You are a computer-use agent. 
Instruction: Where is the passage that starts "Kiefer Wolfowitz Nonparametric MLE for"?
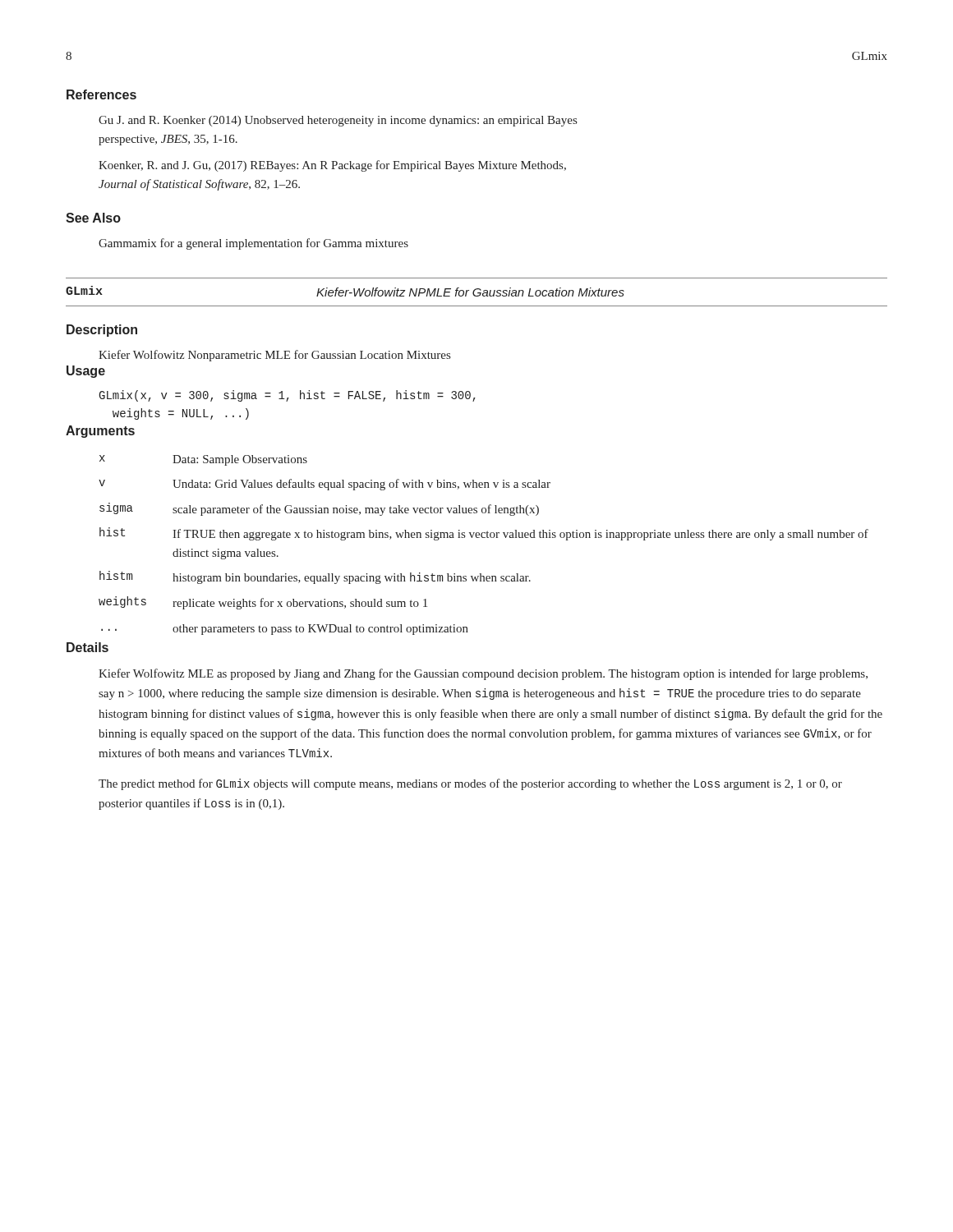(x=275, y=354)
